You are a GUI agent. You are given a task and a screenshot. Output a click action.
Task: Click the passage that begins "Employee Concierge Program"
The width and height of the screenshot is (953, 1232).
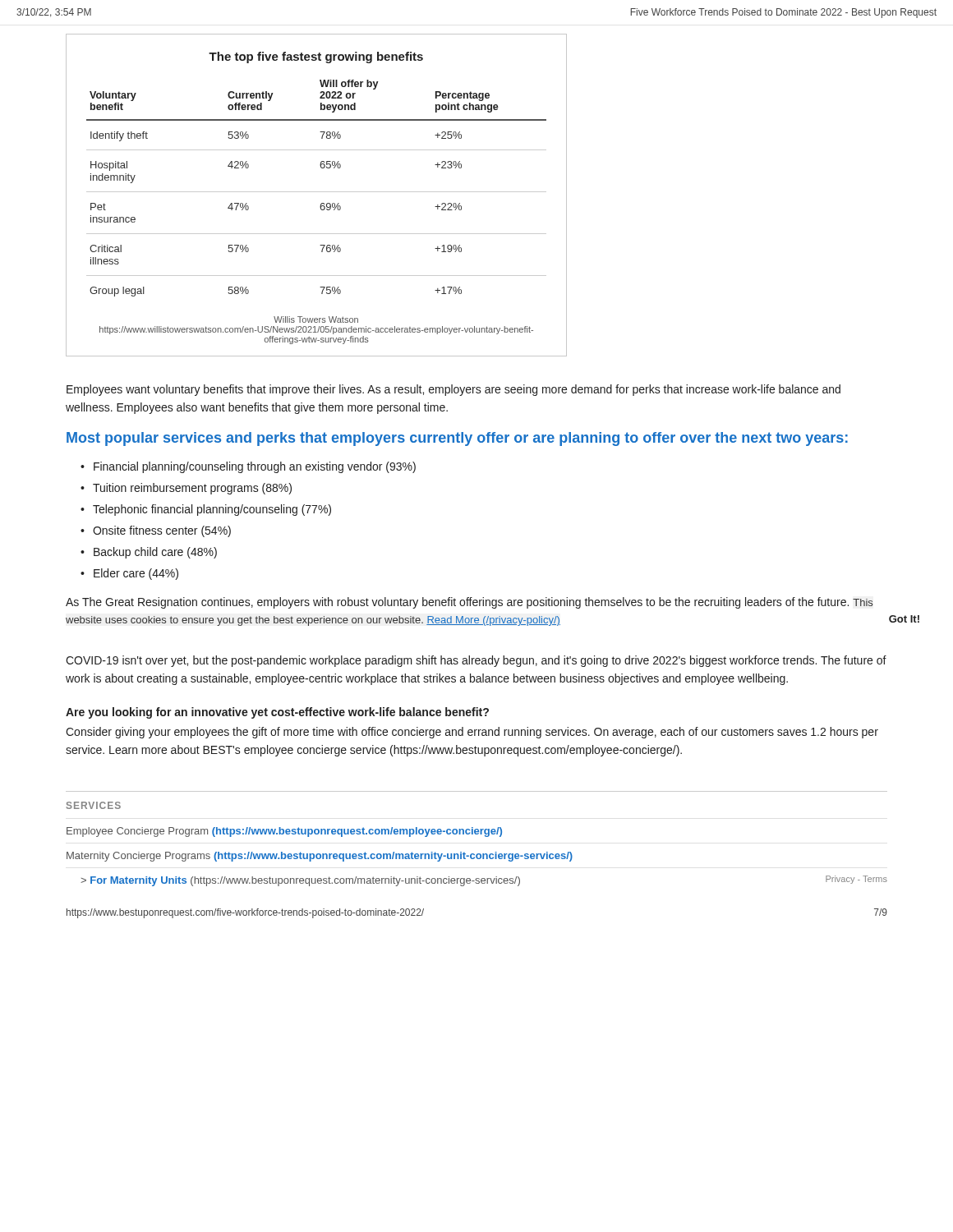click(x=284, y=831)
